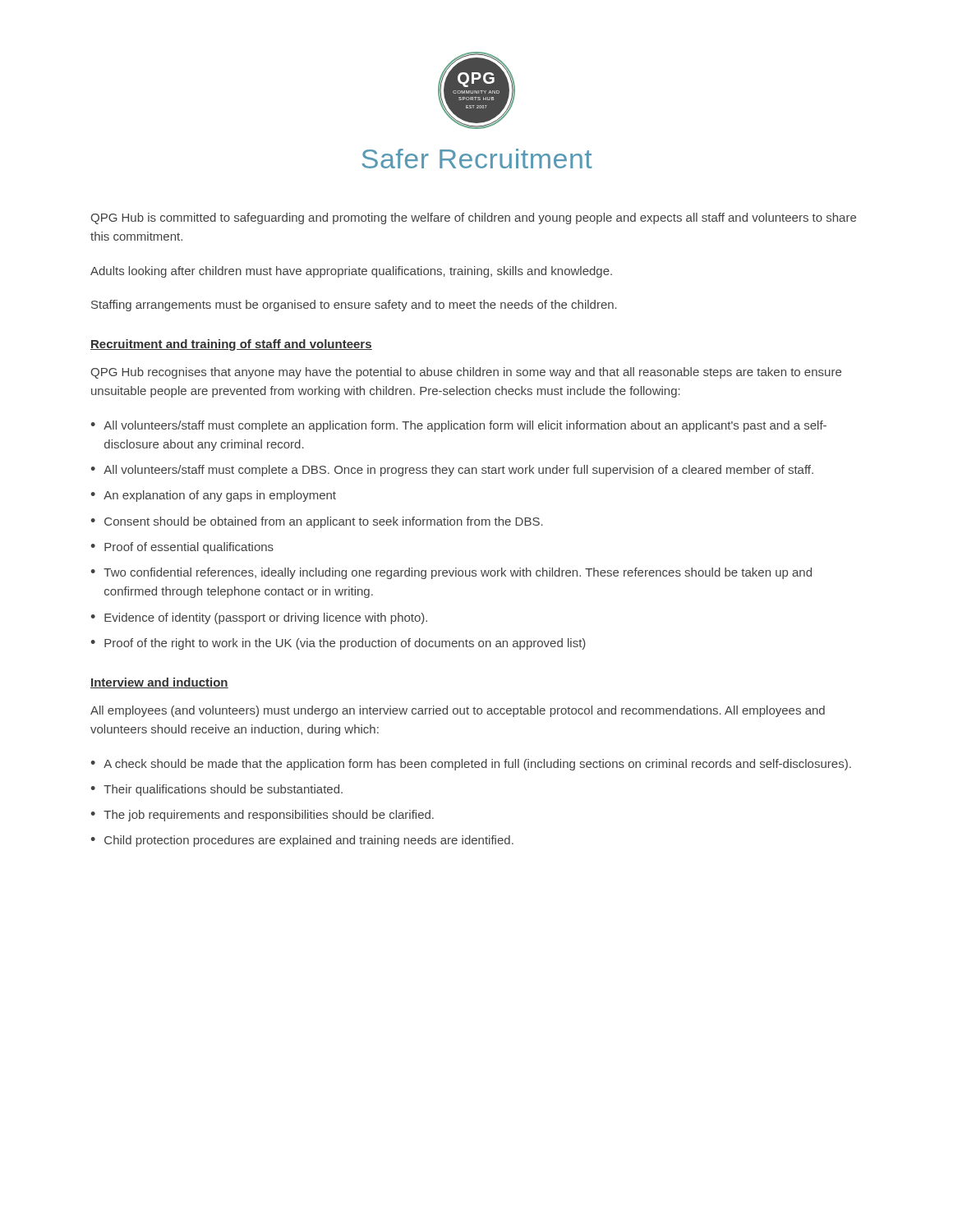The width and height of the screenshot is (953, 1232).
Task: Locate the region starting "Adults looking after children must"
Action: [352, 270]
